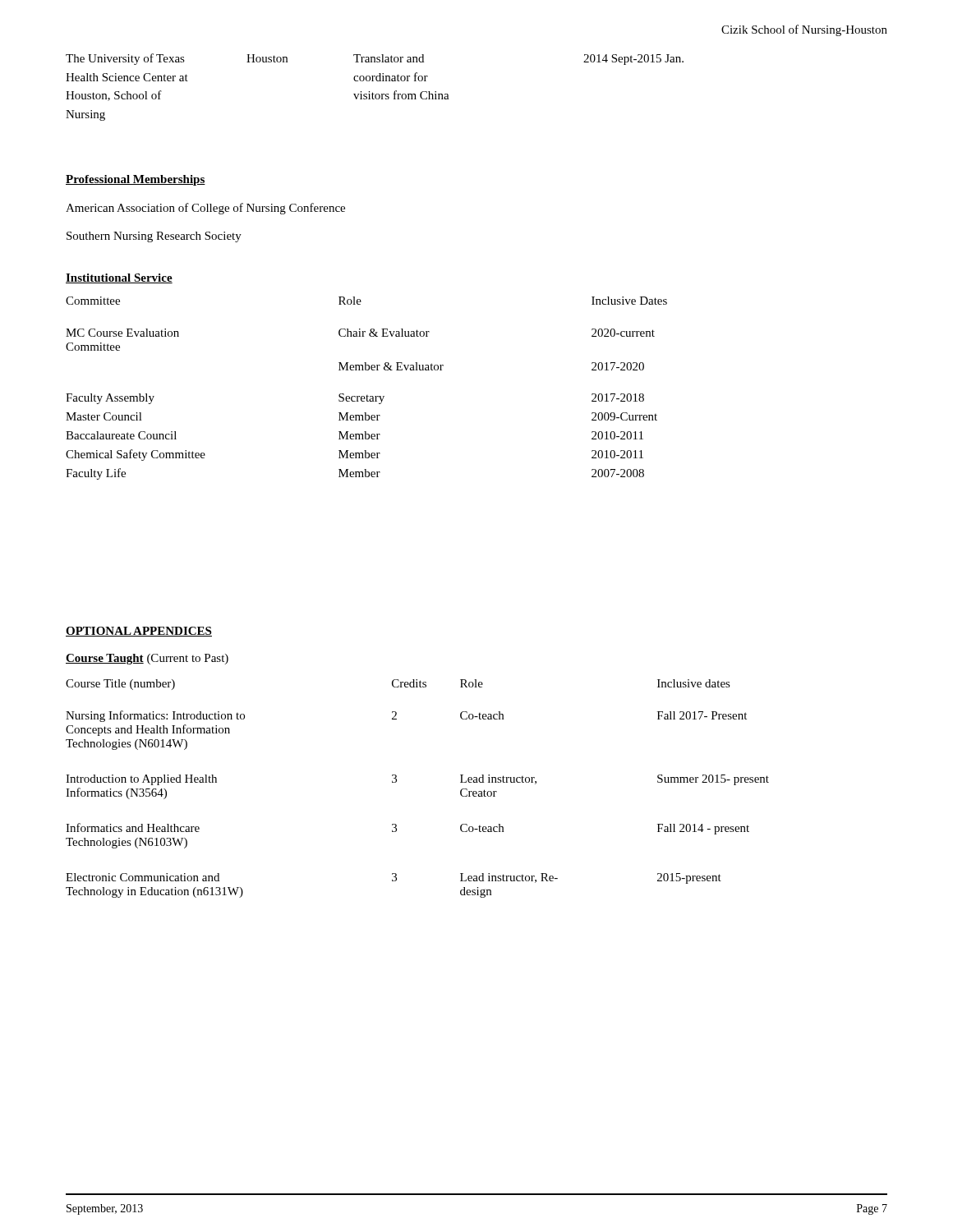Click on the text block that reads "Southern Nursing Research"
The image size is (953, 1232).
click(x=154, y=236)
